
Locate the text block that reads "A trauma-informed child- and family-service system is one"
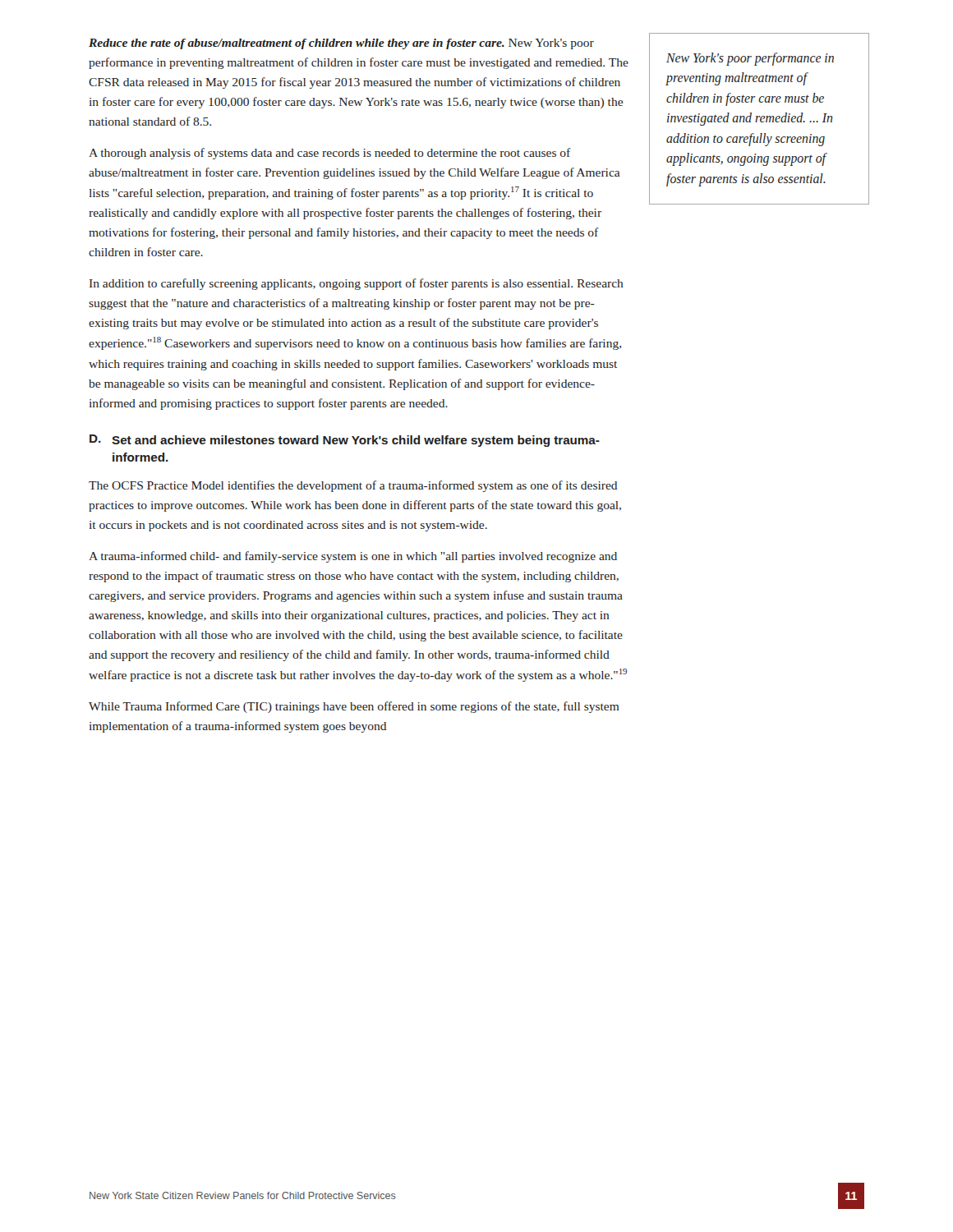pos(360,616)
